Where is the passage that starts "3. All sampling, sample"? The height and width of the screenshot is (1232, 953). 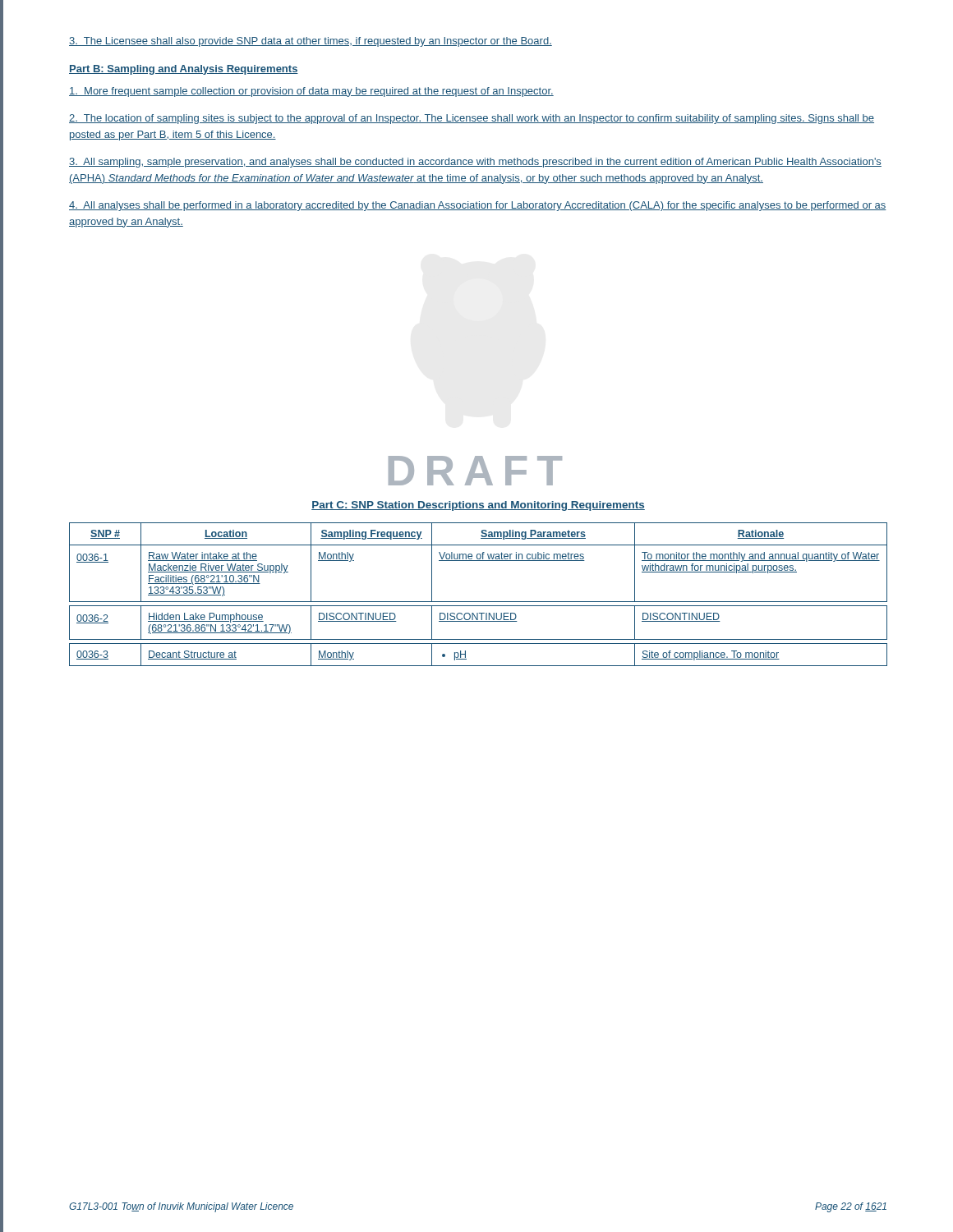coord(475,169)
